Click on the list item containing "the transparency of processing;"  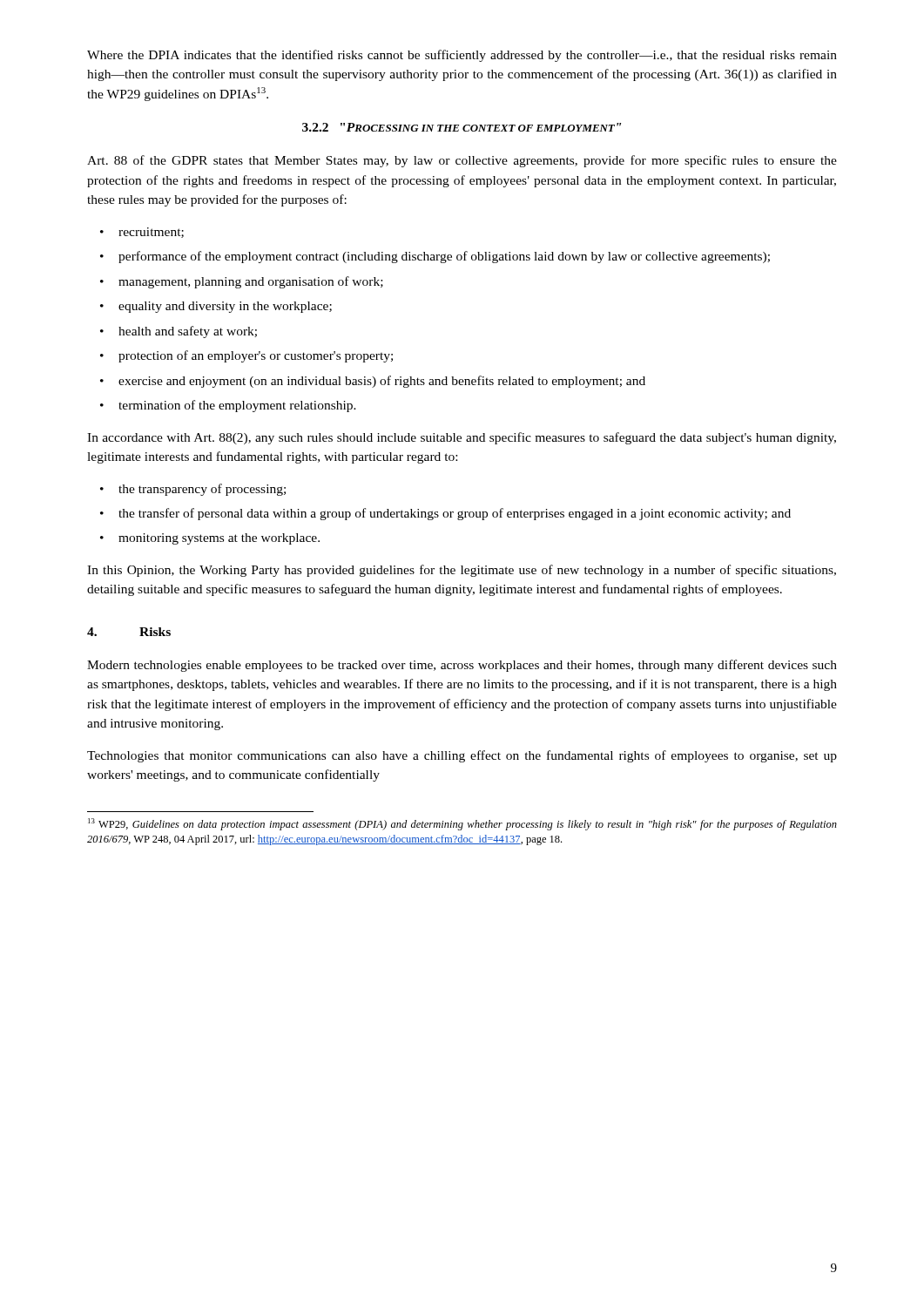tap(203, 488)
